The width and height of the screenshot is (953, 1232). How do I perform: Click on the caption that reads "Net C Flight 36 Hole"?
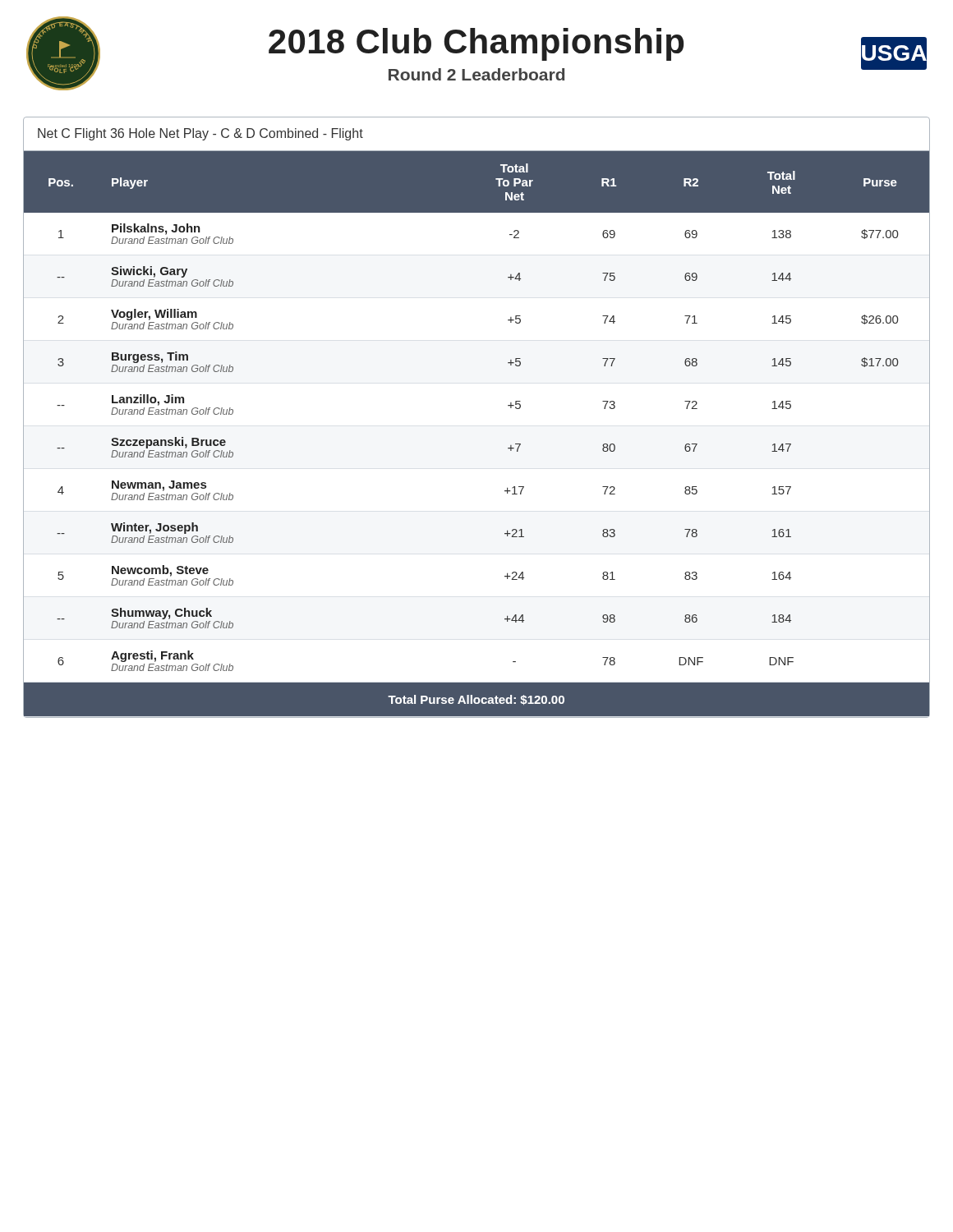200,134
